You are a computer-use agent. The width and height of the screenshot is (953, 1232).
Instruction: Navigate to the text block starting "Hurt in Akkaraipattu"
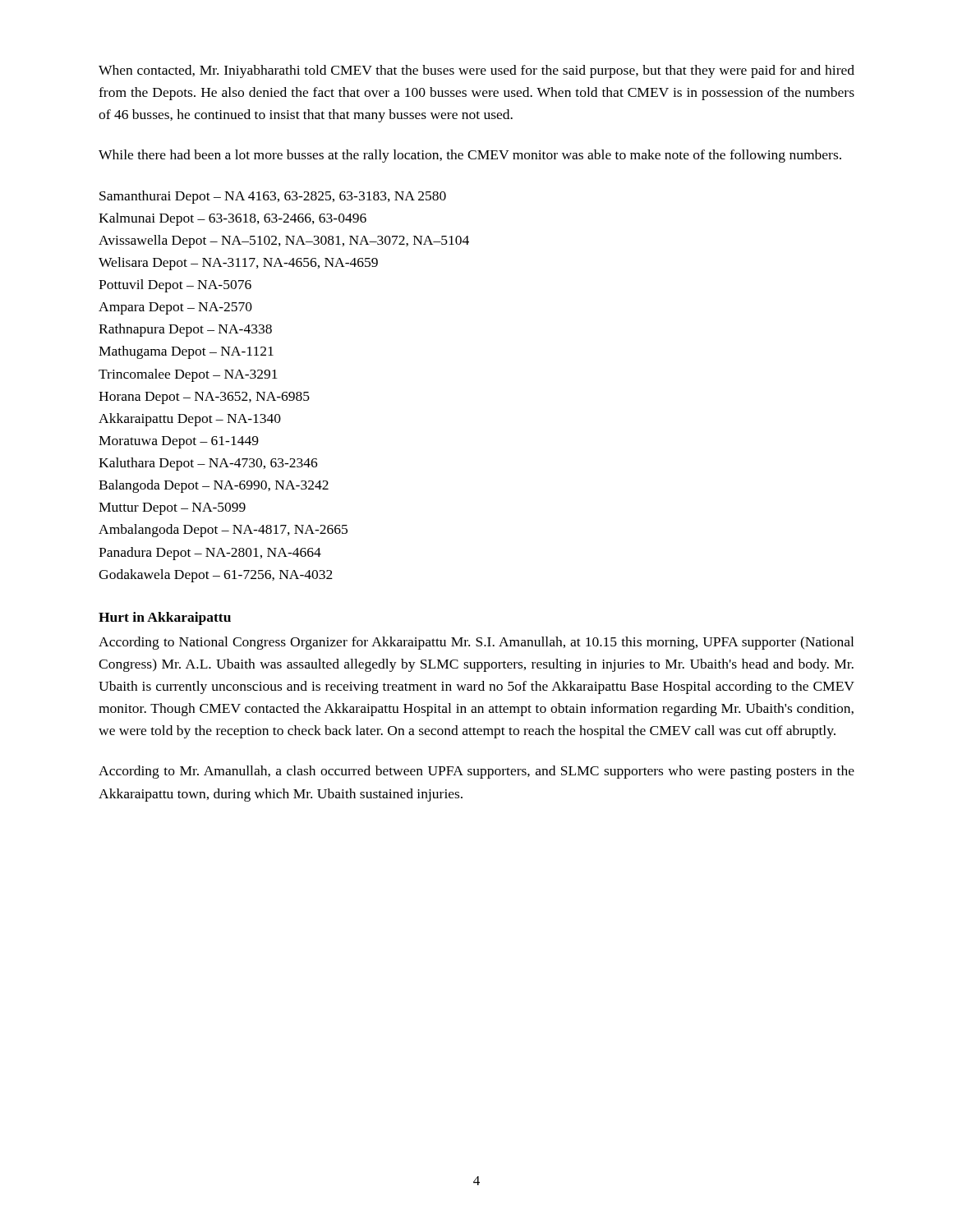pyautogui.click(x=165, y=617)
